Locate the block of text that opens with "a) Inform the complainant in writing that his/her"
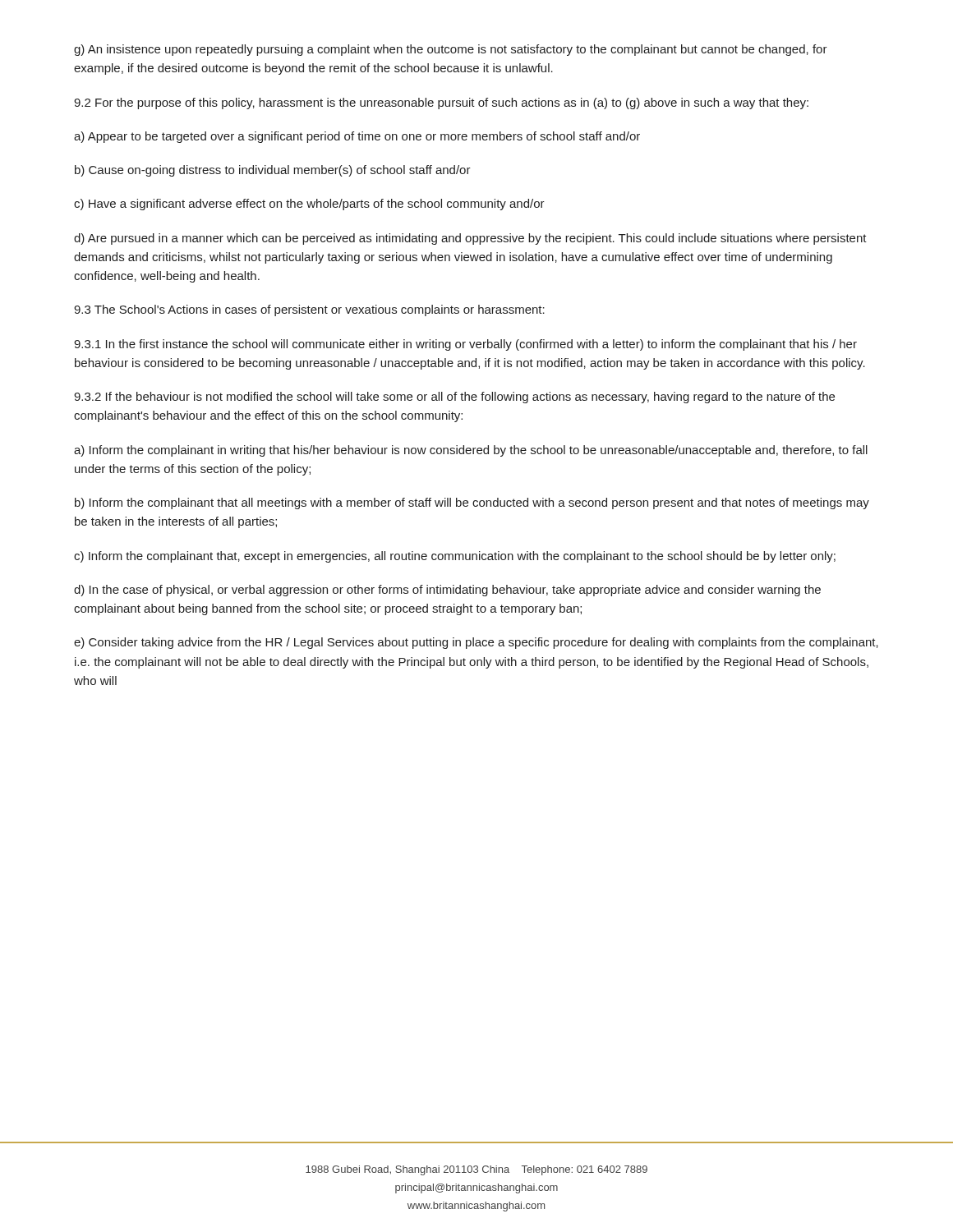 tap(471, 459)
